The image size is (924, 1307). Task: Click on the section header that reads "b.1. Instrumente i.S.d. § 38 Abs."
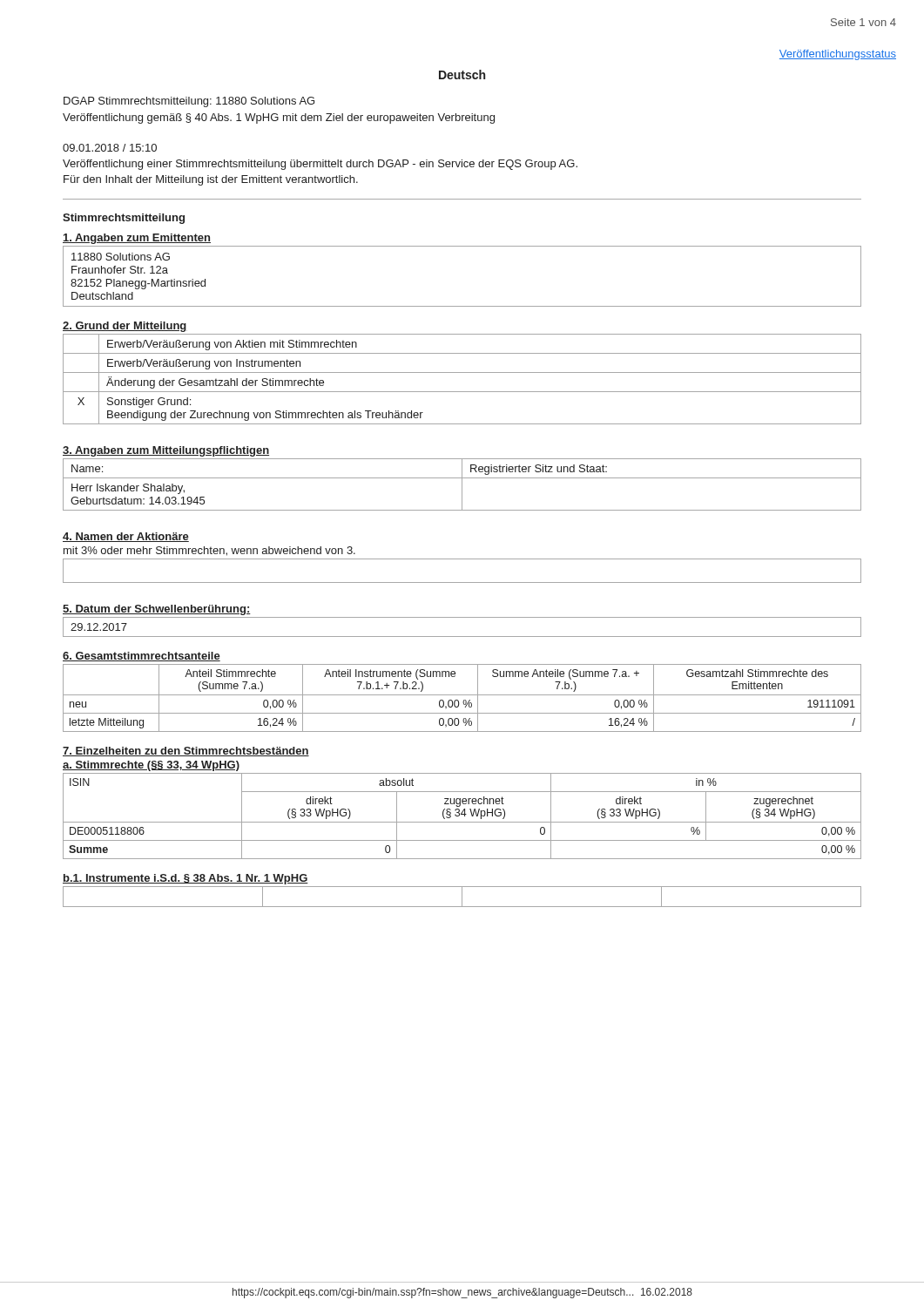point(185,878)
